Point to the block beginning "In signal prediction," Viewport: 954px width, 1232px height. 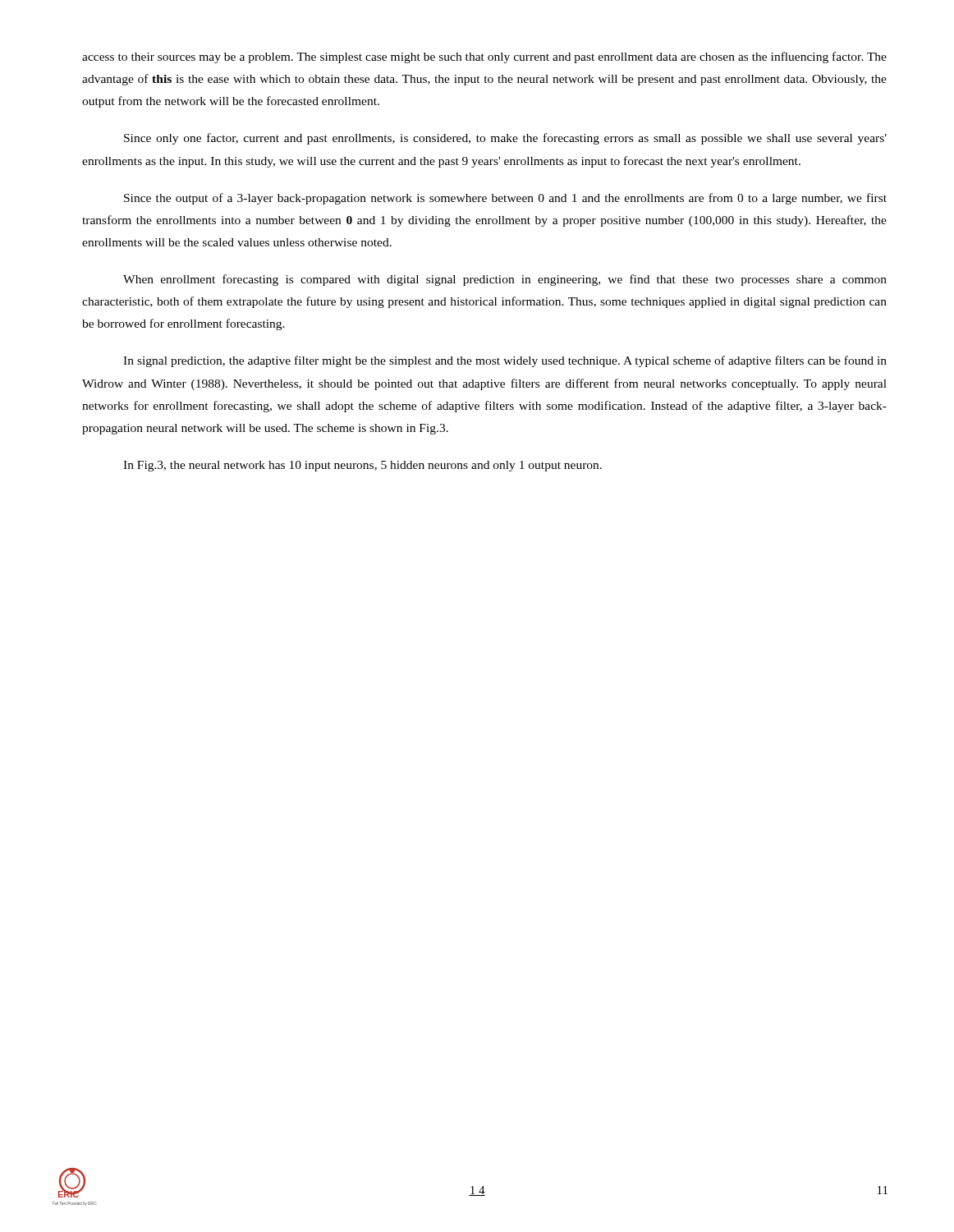pos(484,394)
